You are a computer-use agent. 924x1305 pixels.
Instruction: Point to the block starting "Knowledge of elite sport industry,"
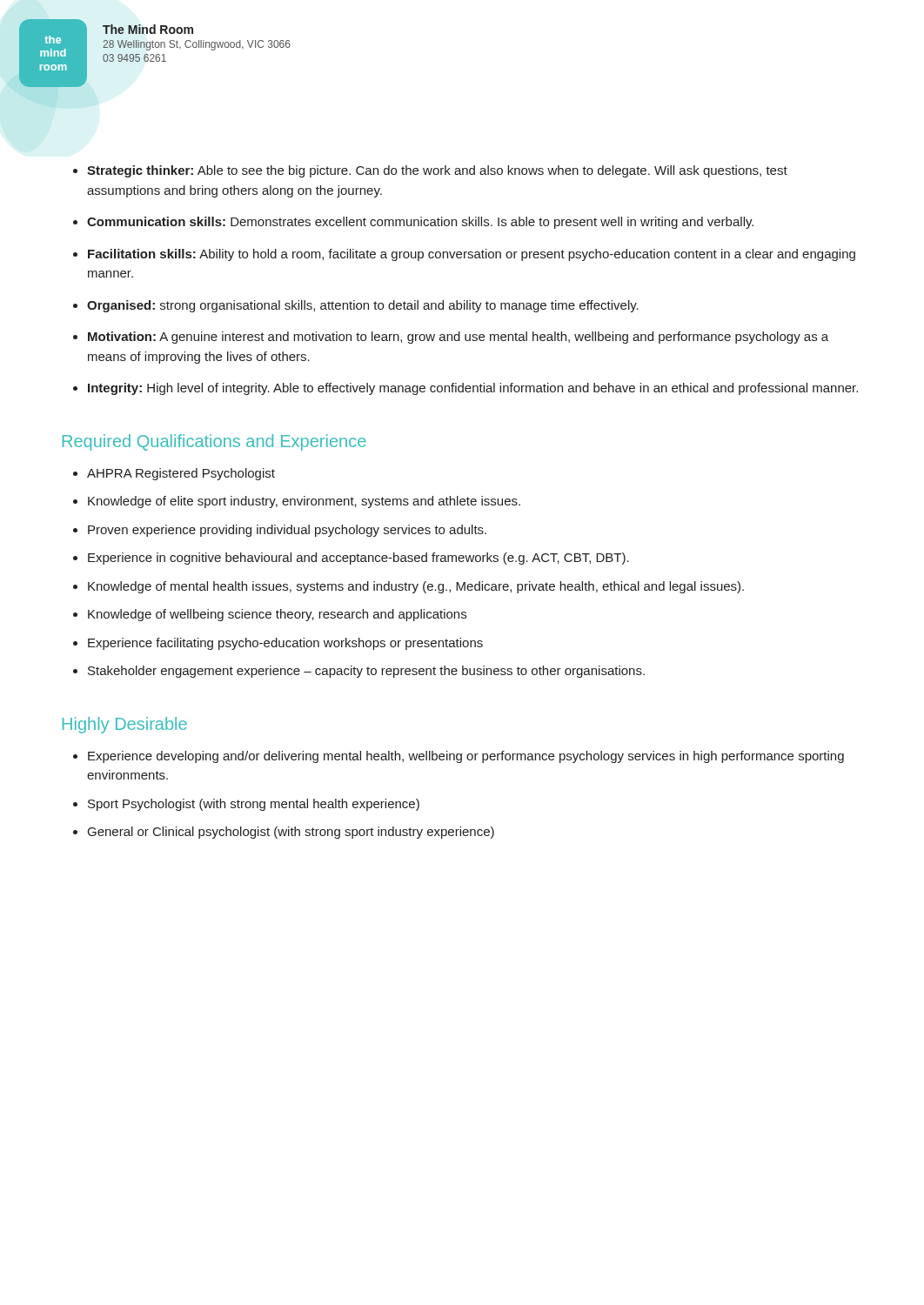304,501
